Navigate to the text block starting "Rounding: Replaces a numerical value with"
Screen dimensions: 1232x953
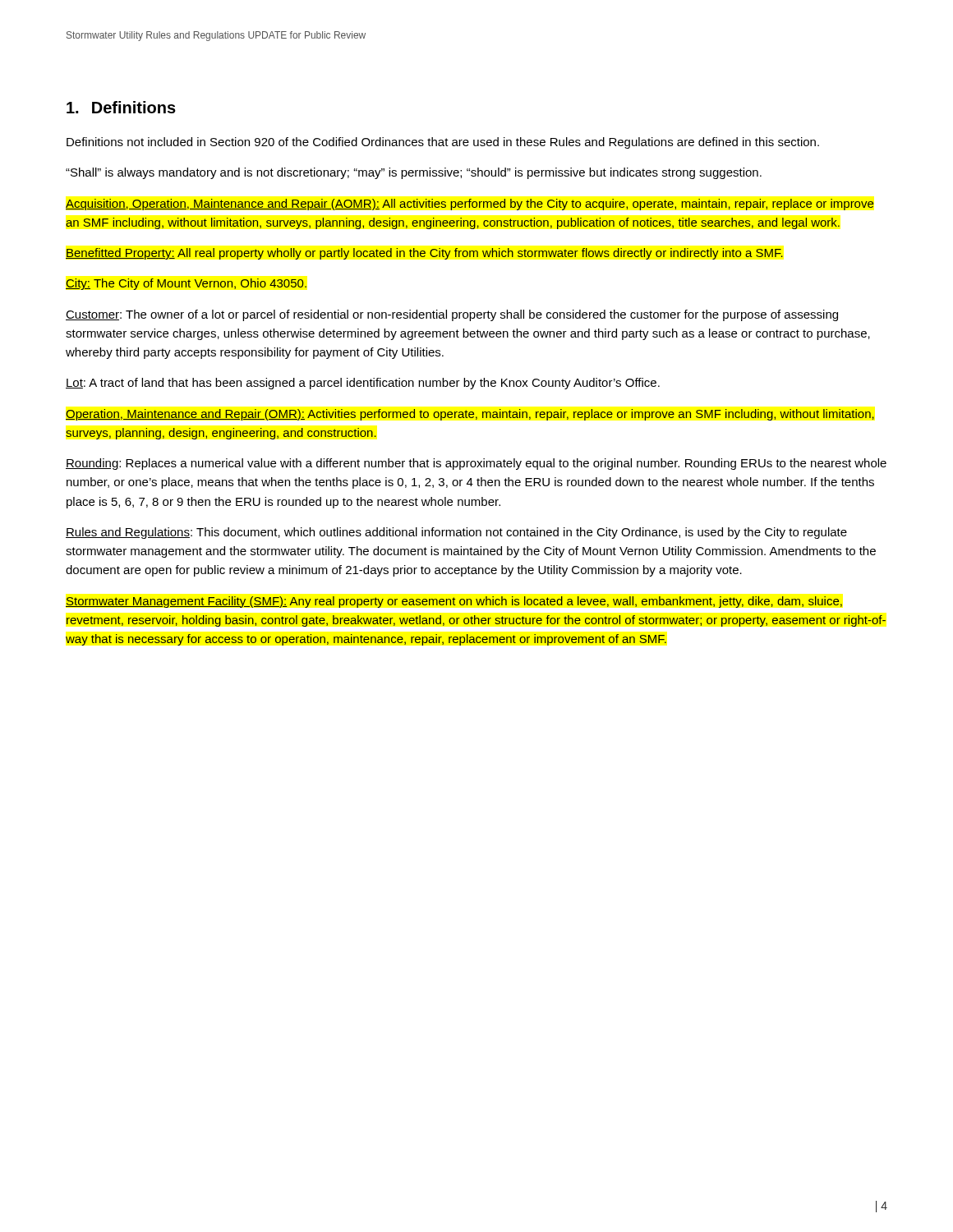pyautogui.click(x=476, y=482)
